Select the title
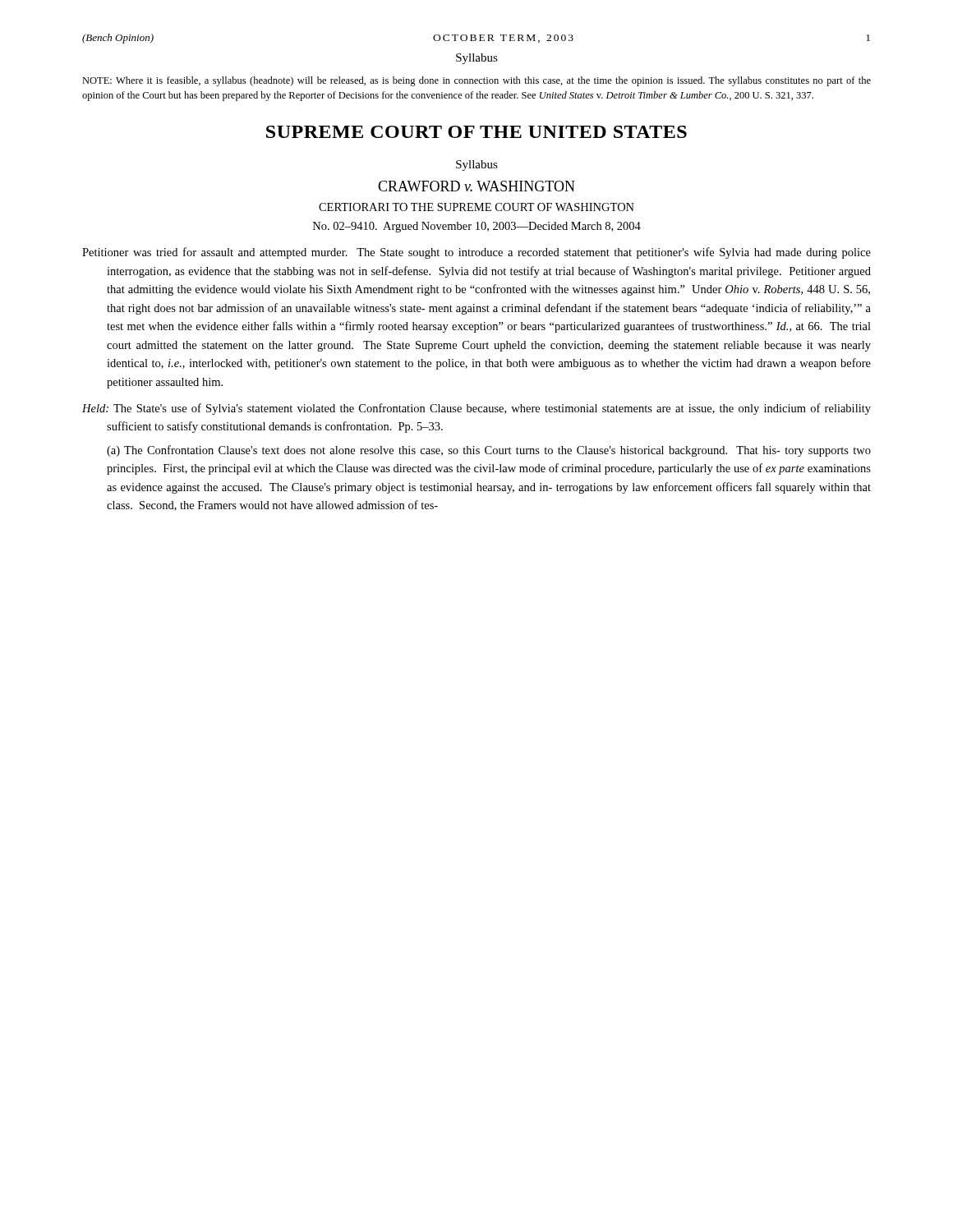953x1232 pixels. point(476,132)
